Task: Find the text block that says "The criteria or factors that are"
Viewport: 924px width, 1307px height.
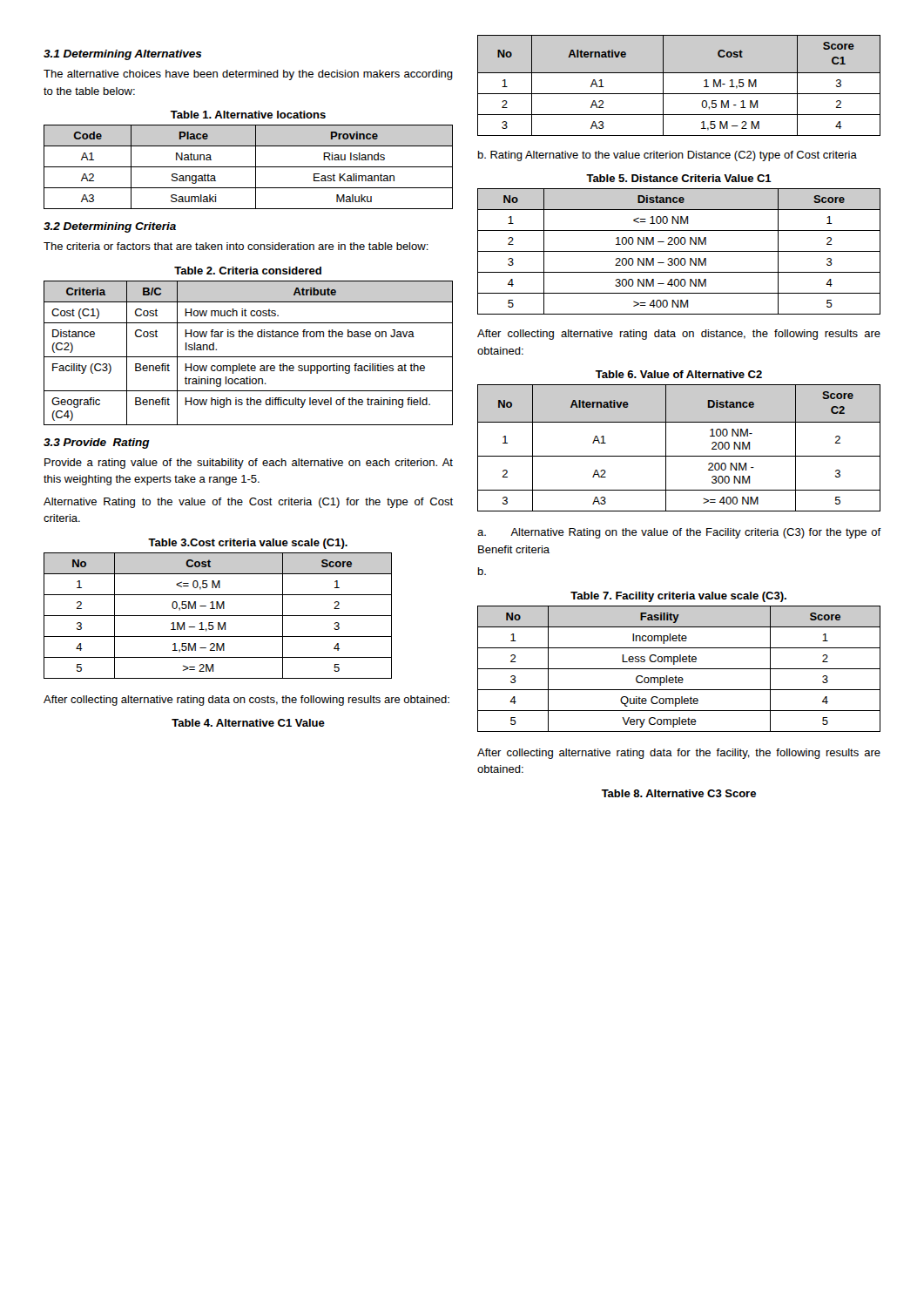Action: (236, 246)
